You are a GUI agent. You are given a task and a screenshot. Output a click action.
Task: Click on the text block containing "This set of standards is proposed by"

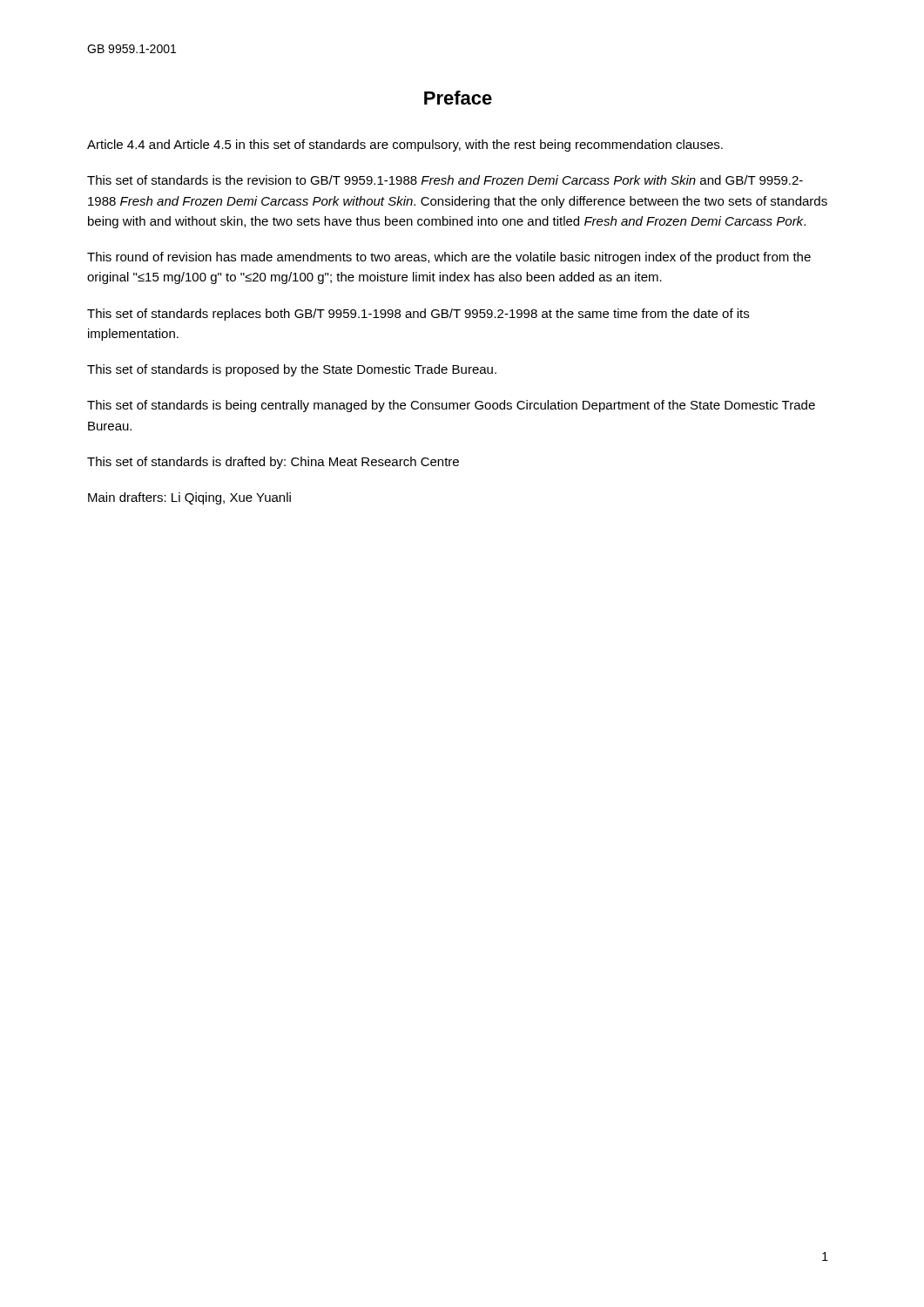click(292, 369)
